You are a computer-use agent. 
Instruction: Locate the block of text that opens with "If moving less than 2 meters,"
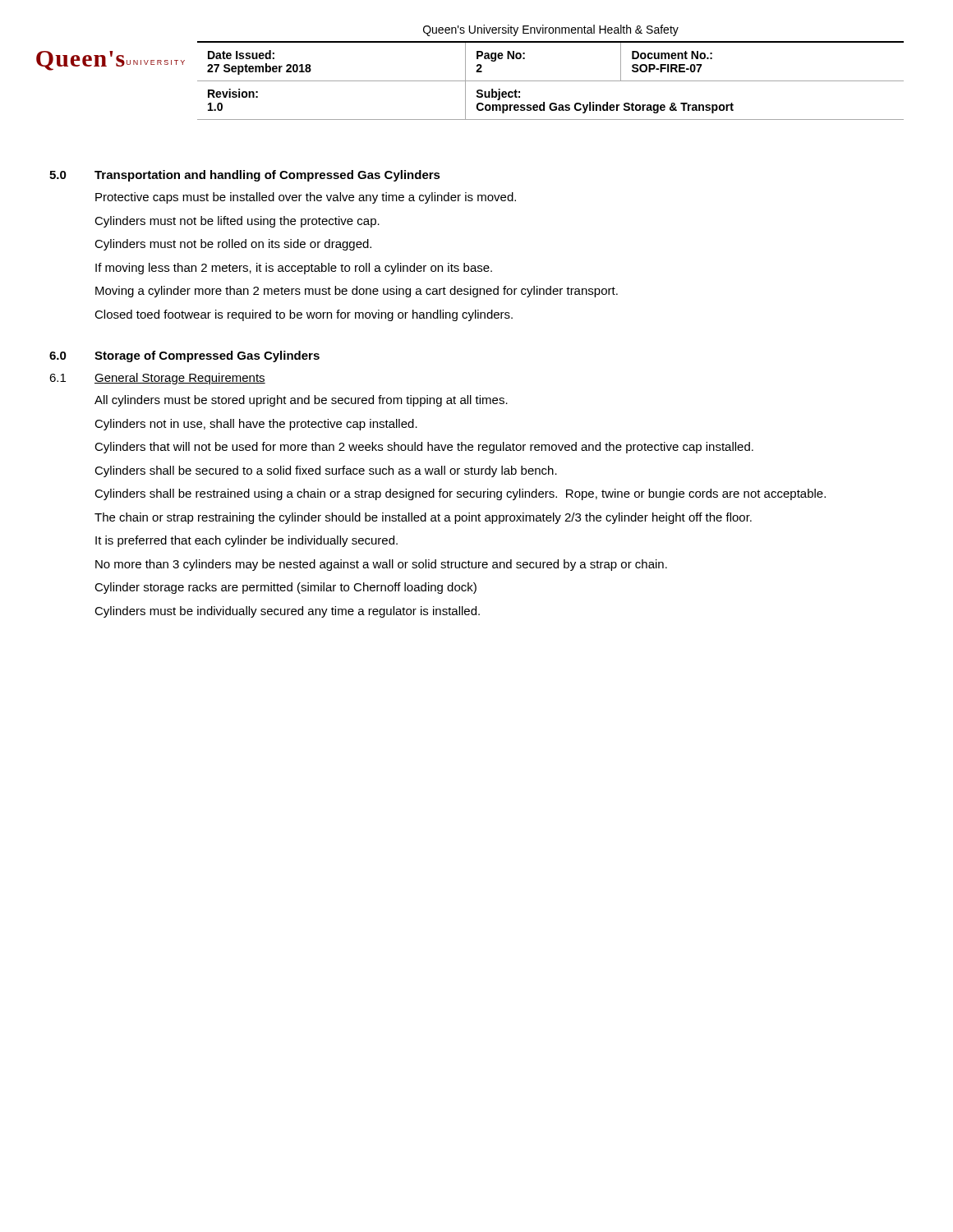tap(294, 267)
